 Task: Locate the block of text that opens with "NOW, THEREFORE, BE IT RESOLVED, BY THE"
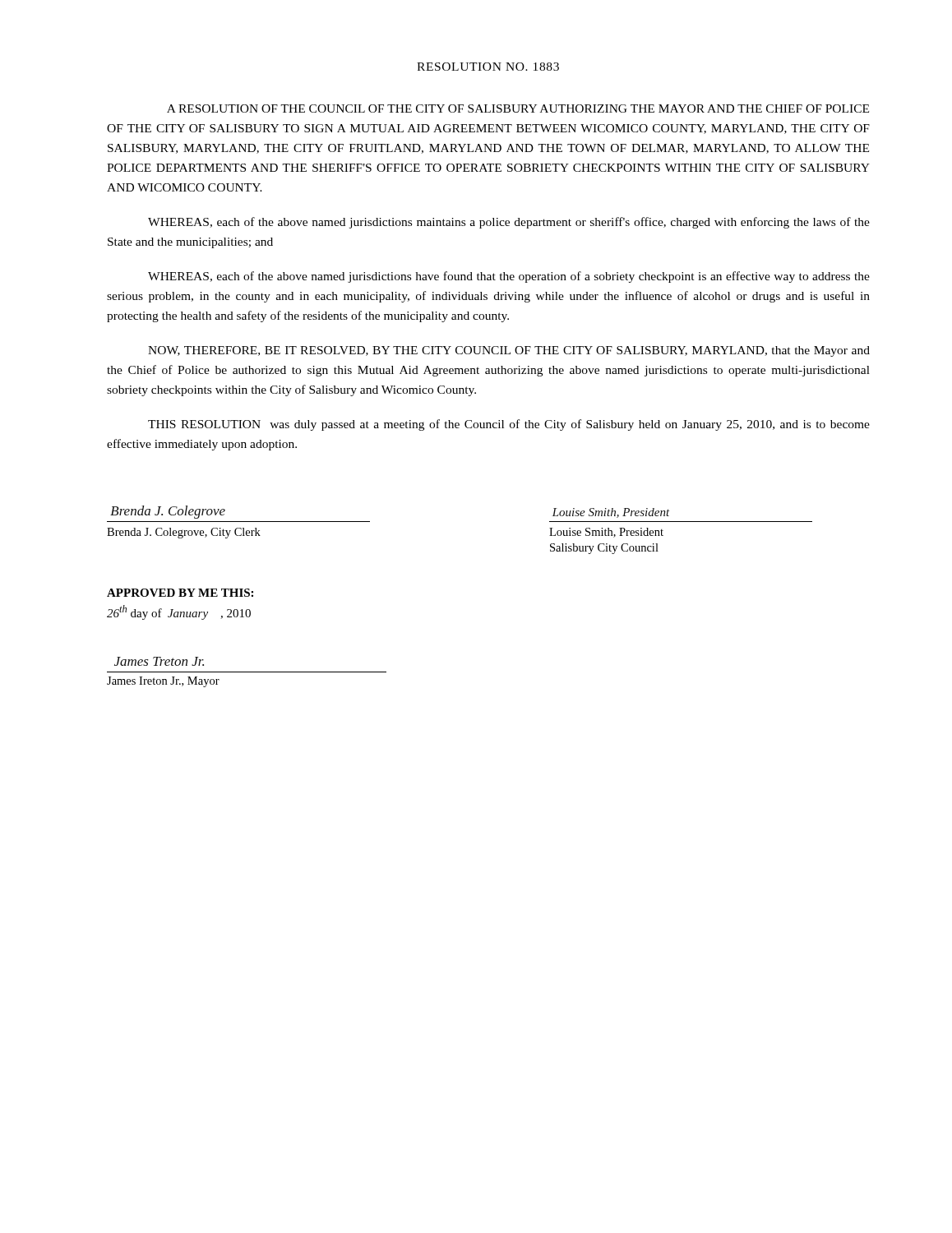tap(488, 370)
